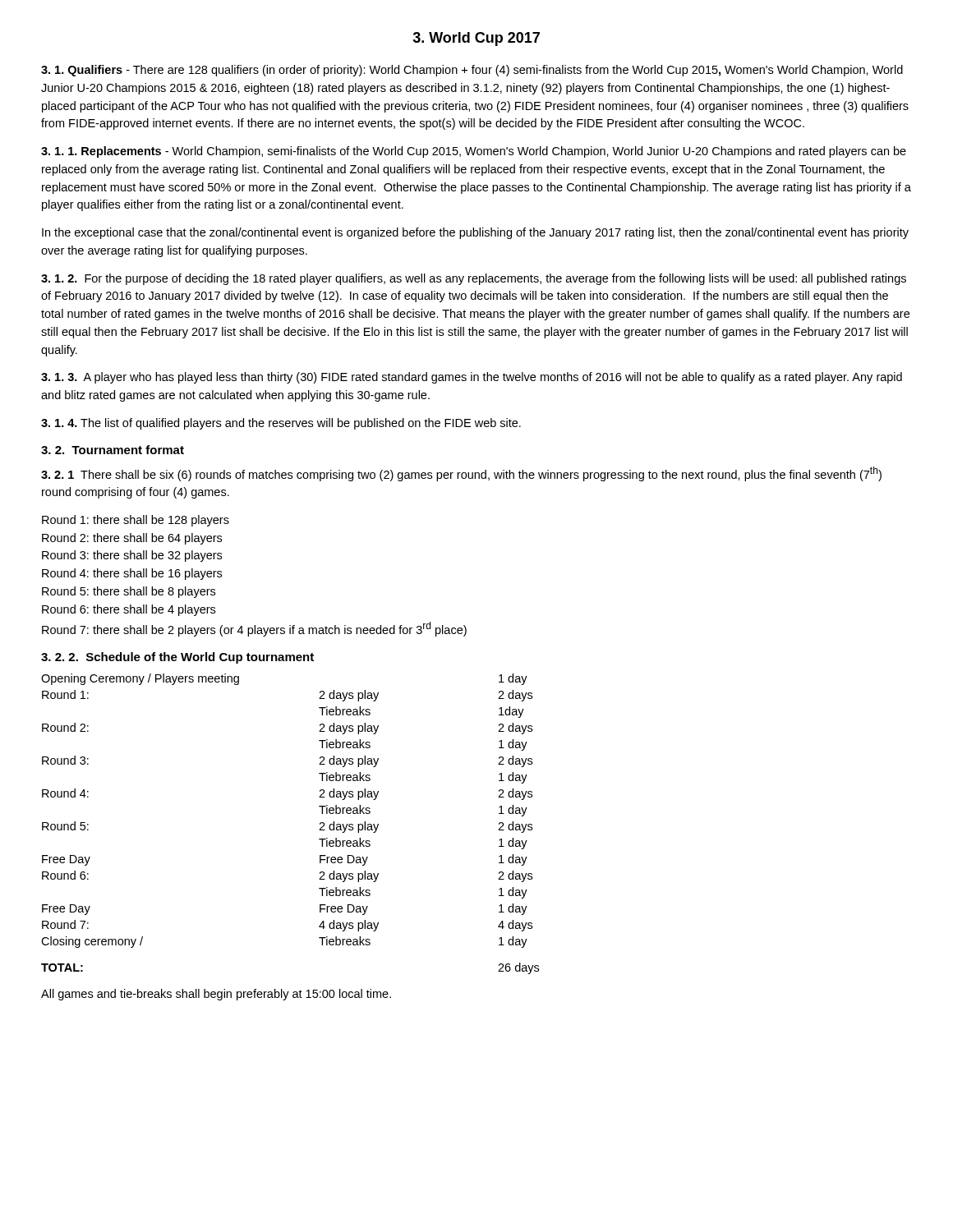Select the text block that says "All games and tie-breaks shall"
This screenshot has width=953, height=1232.
pos(217,994)
